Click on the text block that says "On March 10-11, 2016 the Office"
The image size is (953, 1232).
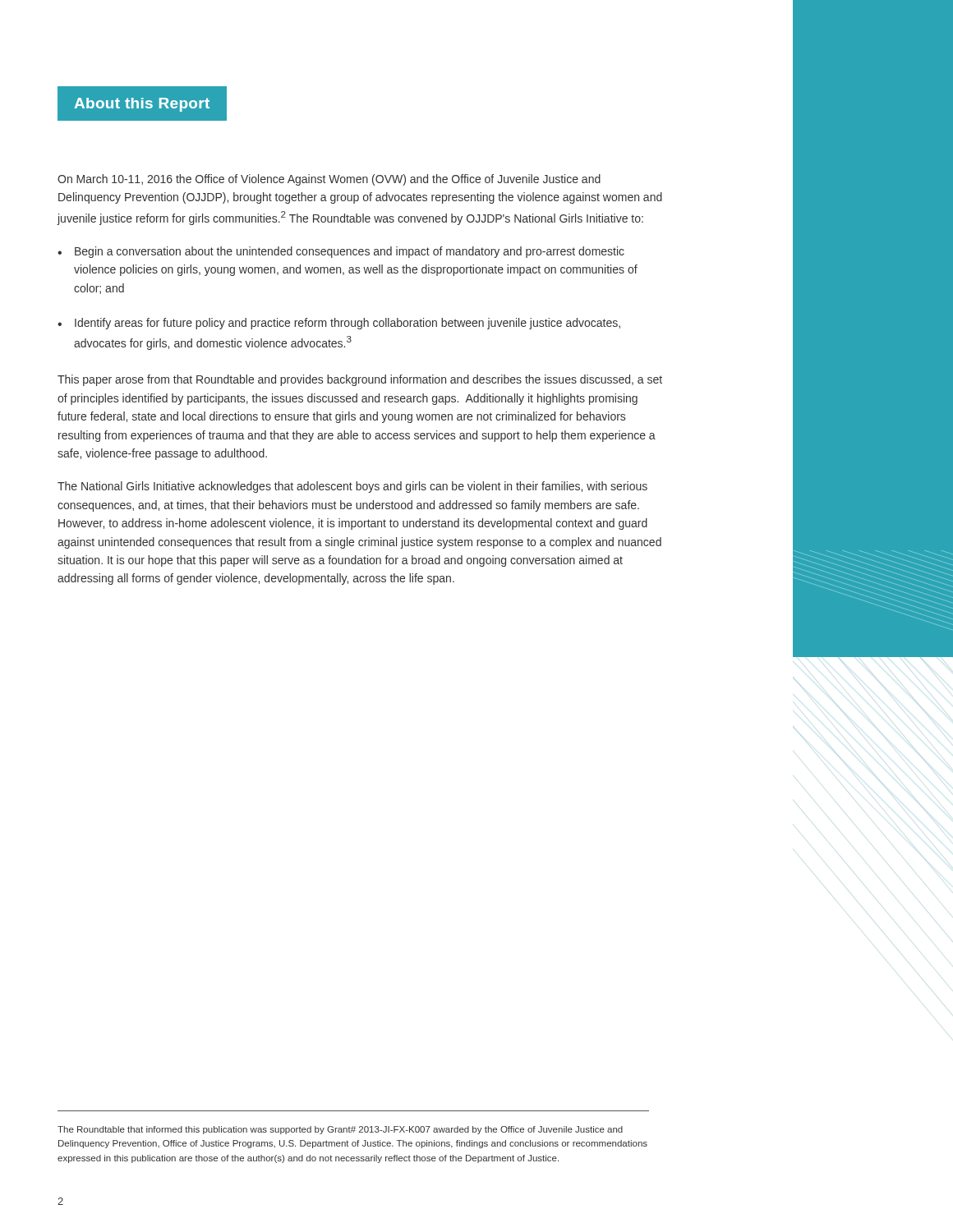tap(360, 199)
